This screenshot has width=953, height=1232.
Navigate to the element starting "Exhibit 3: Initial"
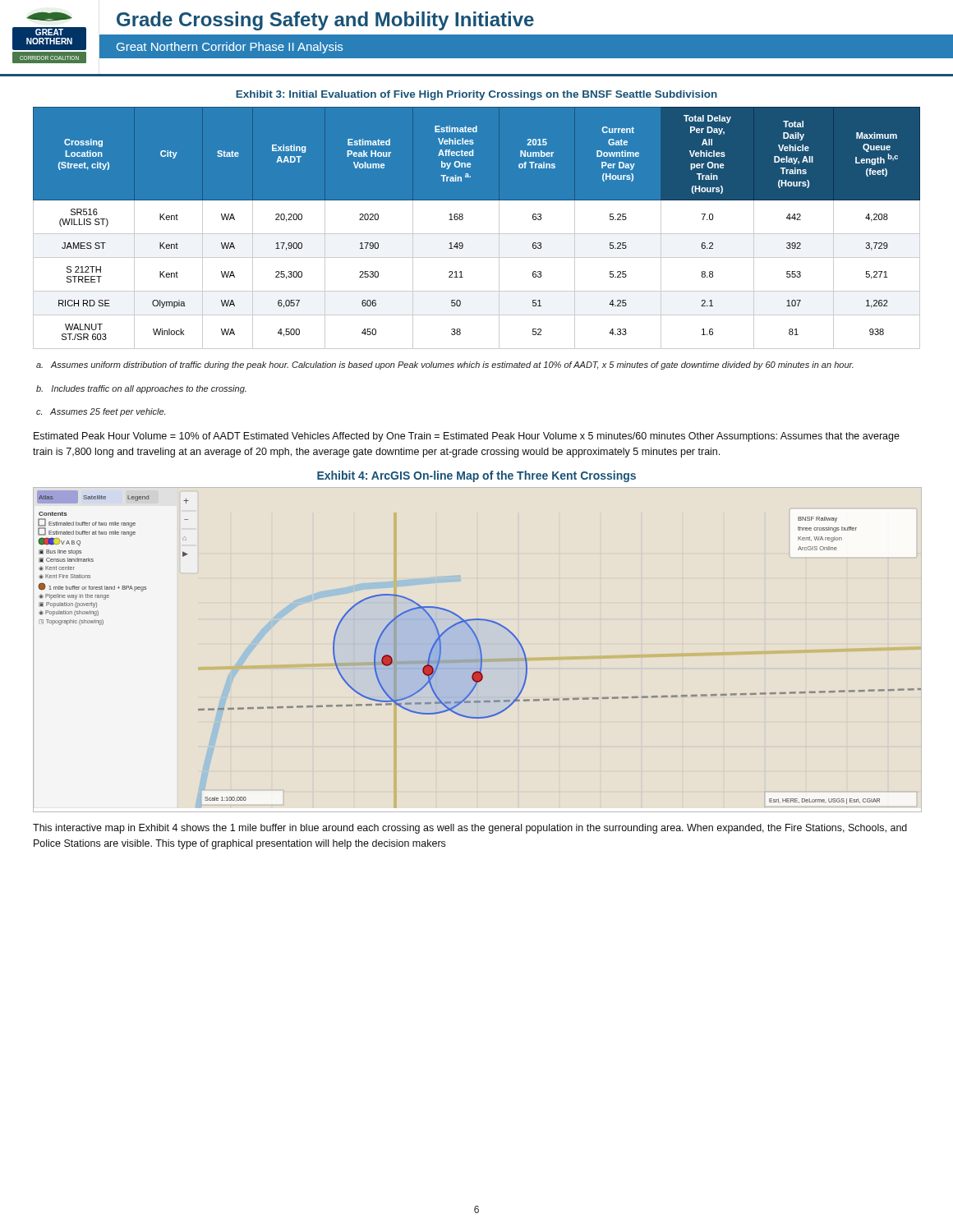coord(476,94)
